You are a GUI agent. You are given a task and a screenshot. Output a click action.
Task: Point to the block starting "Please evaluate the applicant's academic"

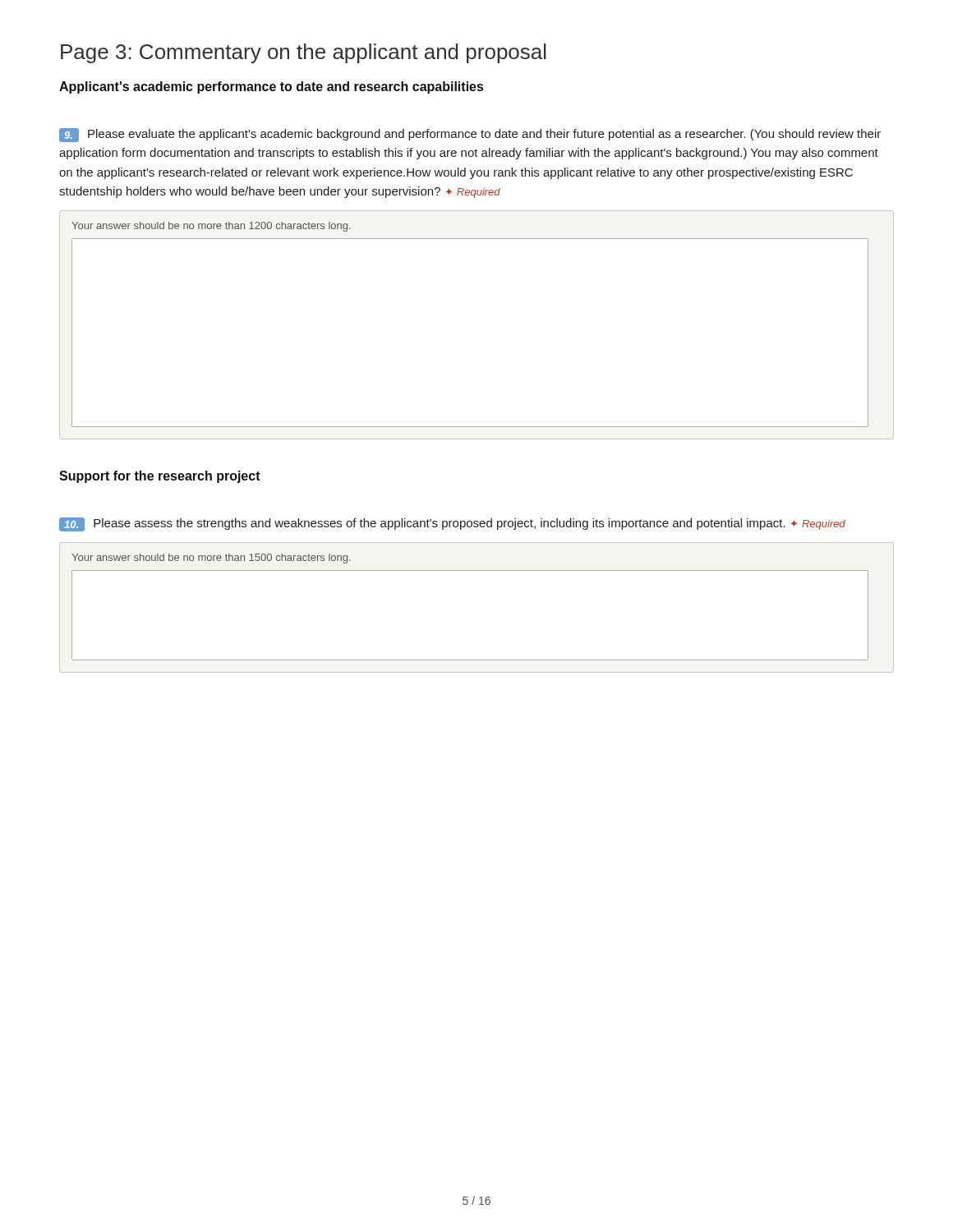[x=470, y=162]
